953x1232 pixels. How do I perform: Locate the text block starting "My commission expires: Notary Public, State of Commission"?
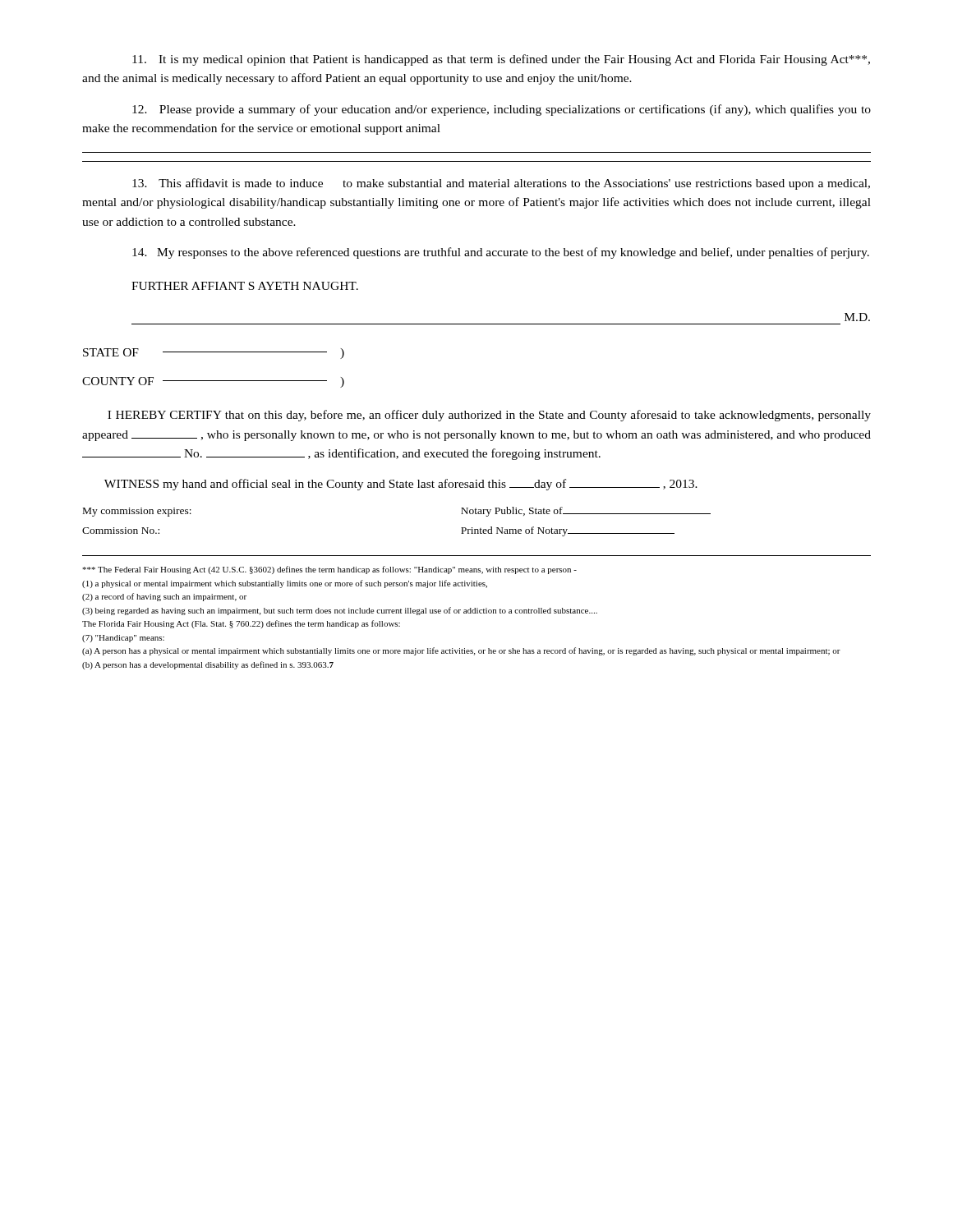[476, 521]
